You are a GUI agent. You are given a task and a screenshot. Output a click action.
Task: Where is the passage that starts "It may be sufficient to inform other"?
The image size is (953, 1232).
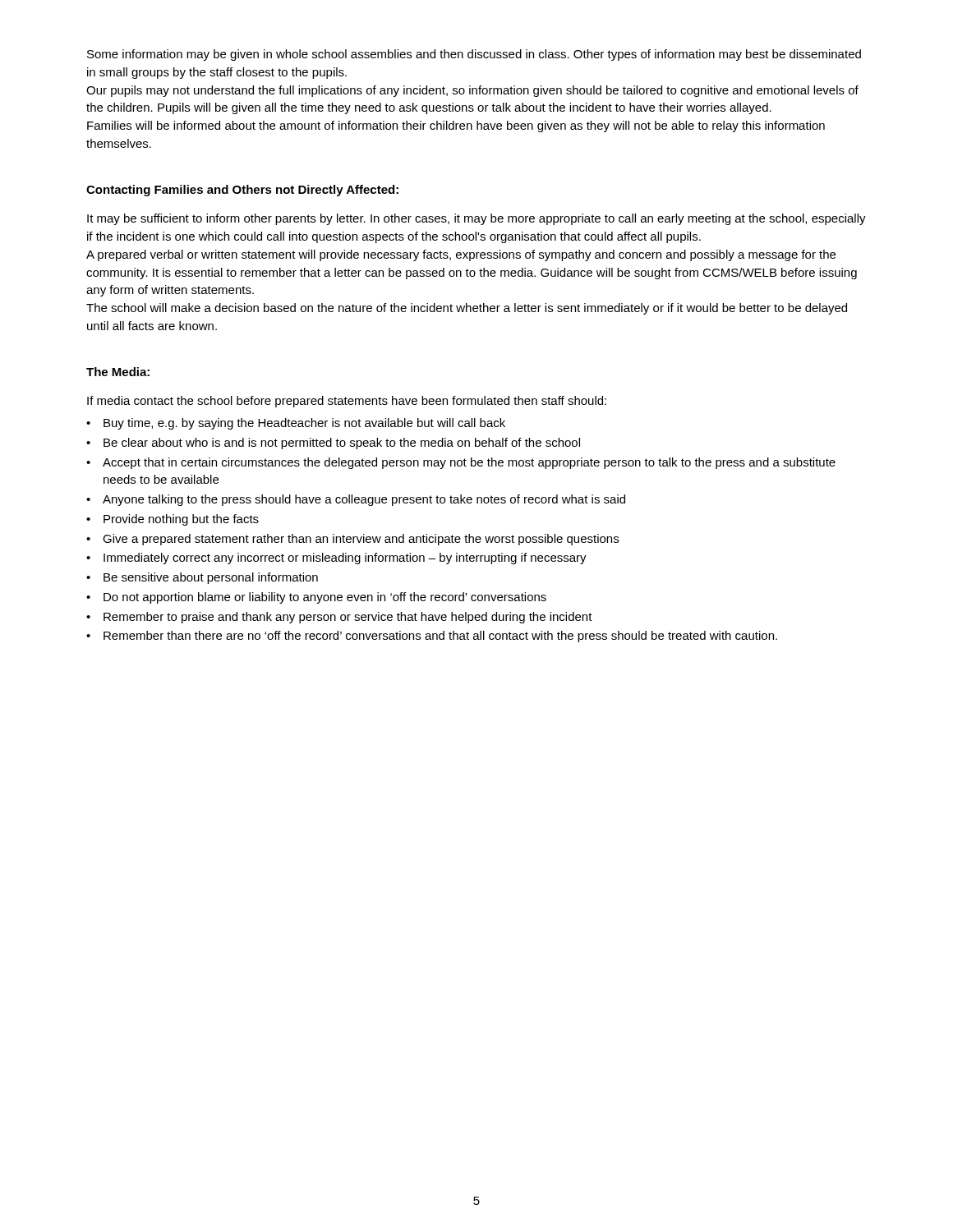pos(476,272)
